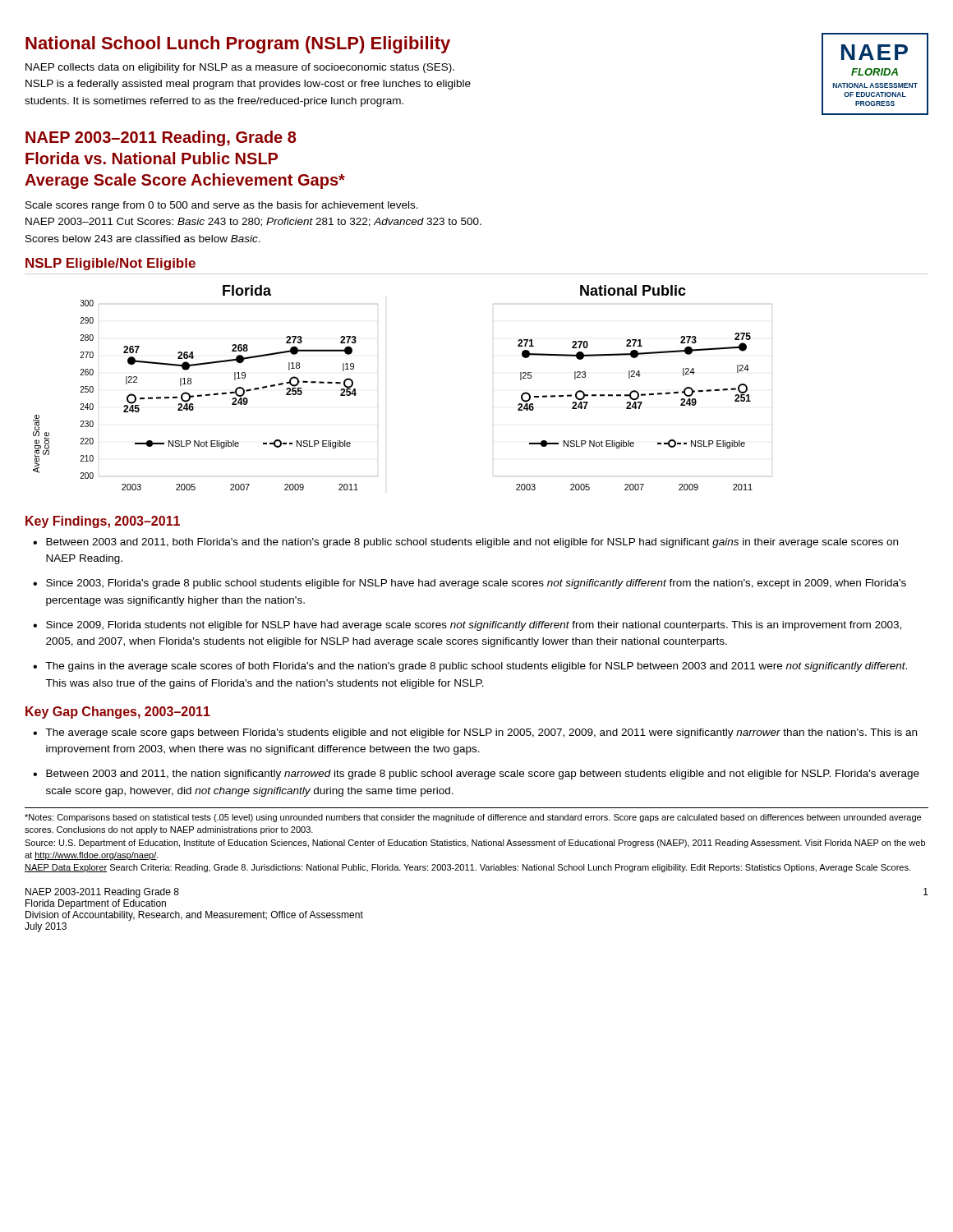Where is the passage that starts "Since 2009, Florida students not eligible for NSLP"?
953x1232 pixels.
tap(487, 633)
